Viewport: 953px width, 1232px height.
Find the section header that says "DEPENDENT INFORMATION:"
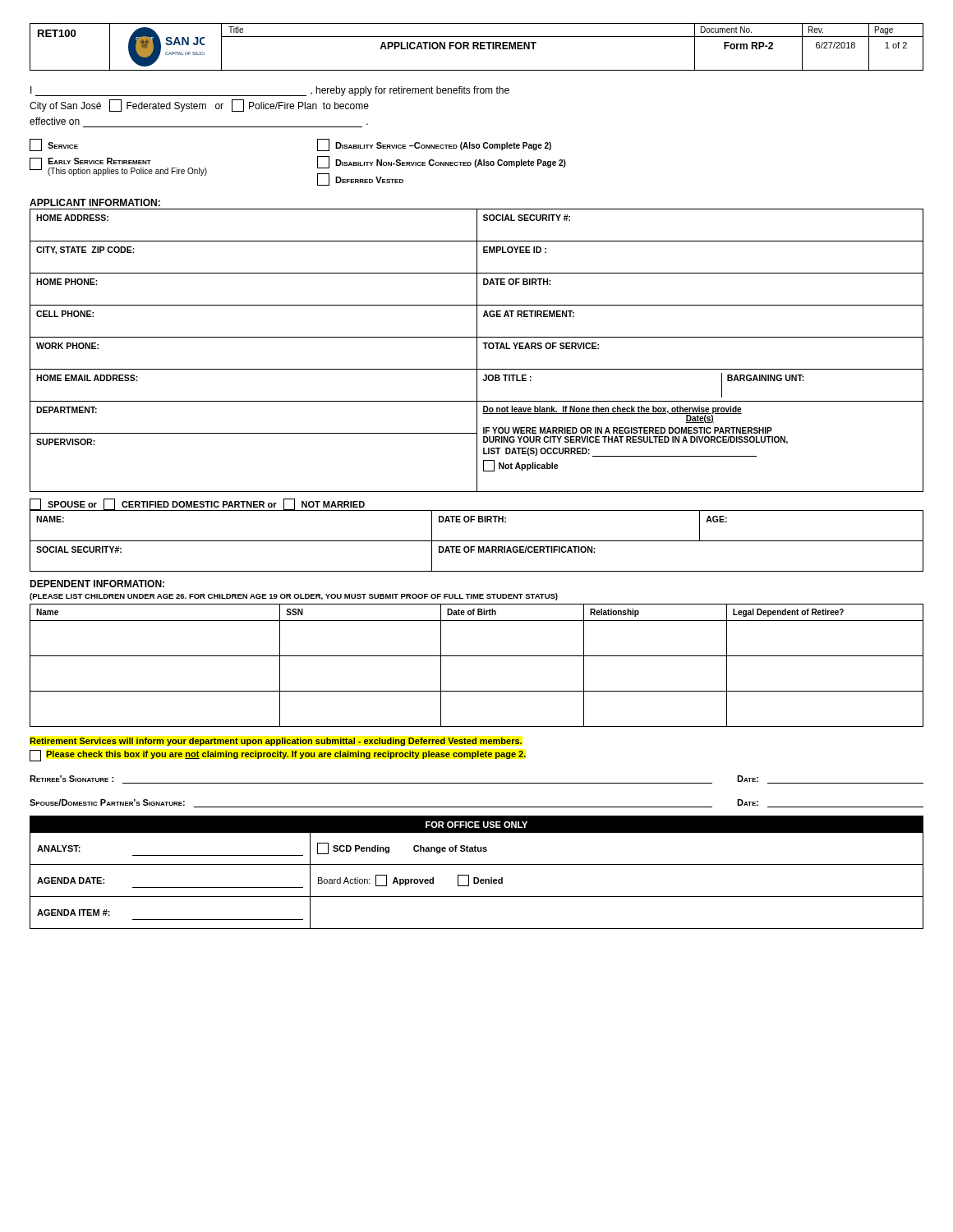pyautogui.click(x=97, y=584)
